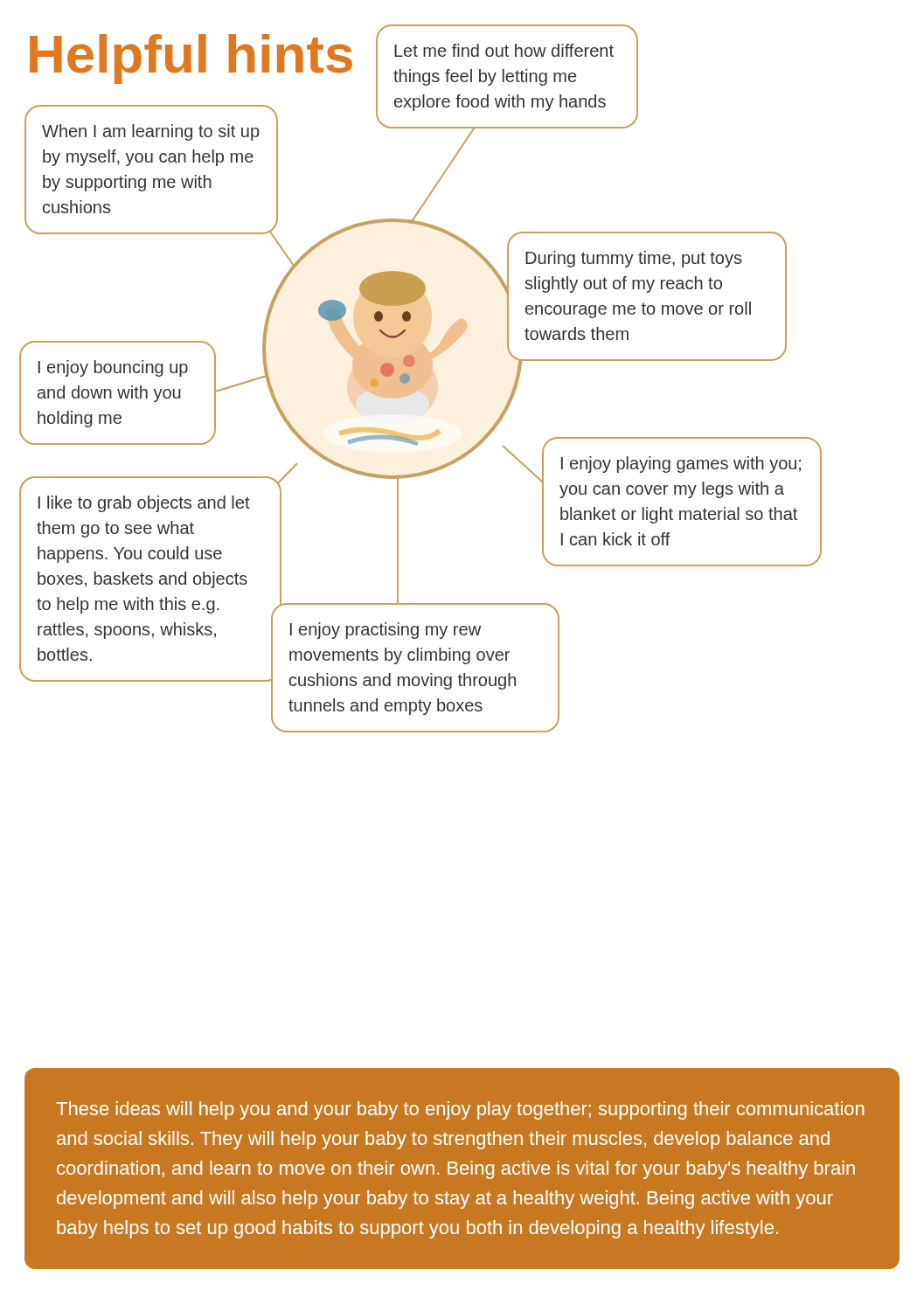This screenshot has width=924, height=1311.
Task: Where is the passage that starts "I enjoy playing games with you;"?
Action: click(x=681, y=501)
